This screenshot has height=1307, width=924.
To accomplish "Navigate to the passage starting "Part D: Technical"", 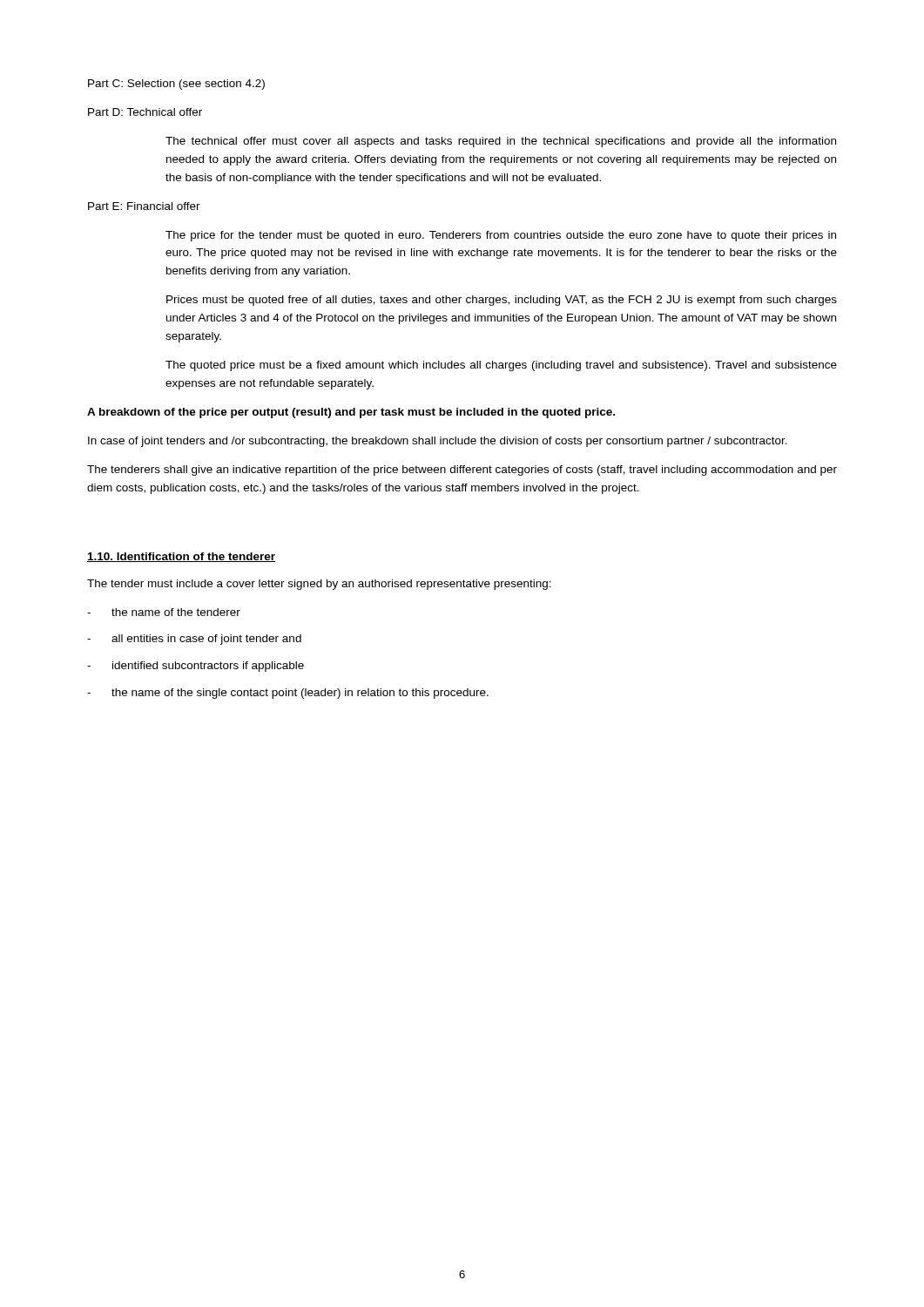I will (145, 112).
